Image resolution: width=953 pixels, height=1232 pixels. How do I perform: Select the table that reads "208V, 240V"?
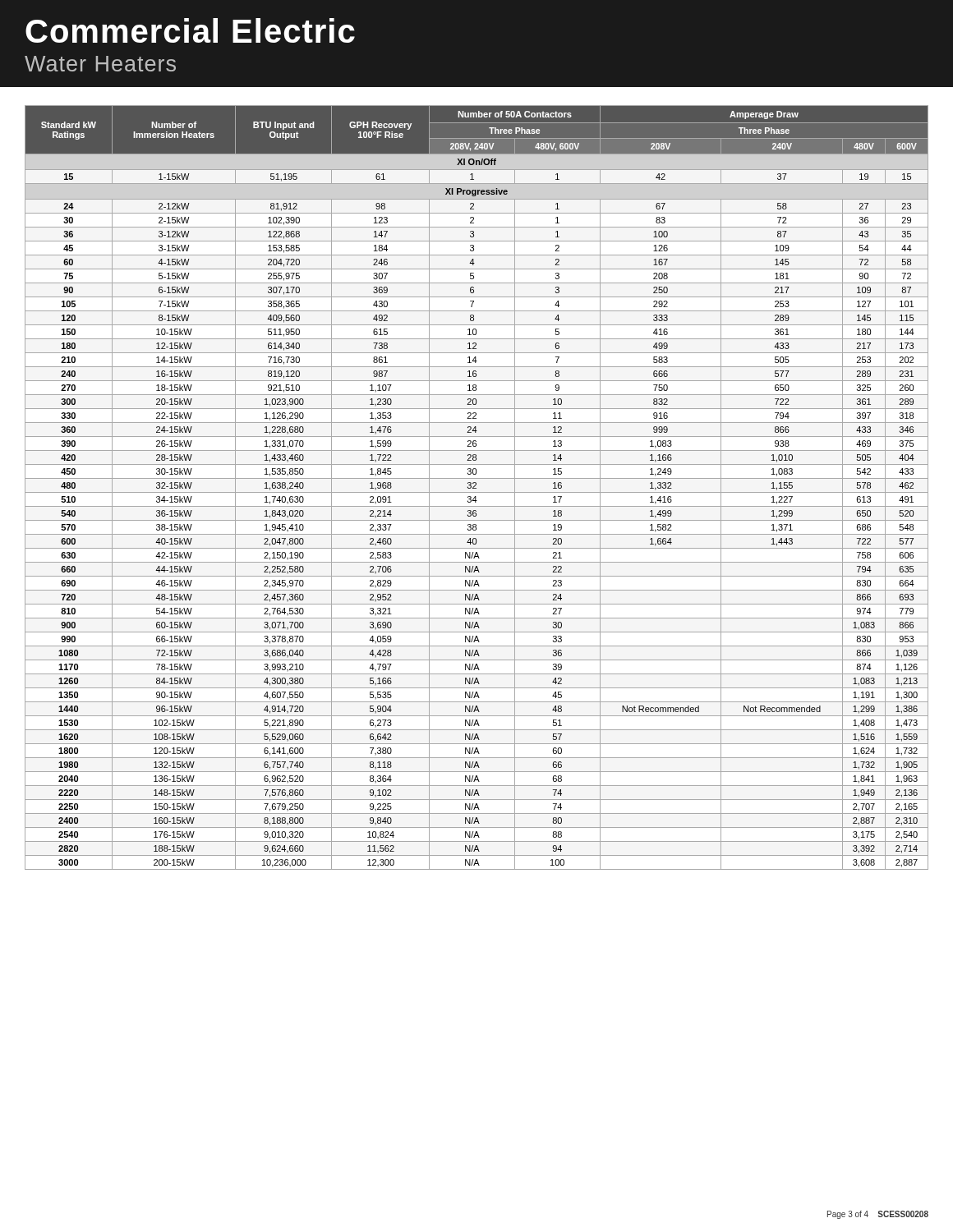pos(476,487)
